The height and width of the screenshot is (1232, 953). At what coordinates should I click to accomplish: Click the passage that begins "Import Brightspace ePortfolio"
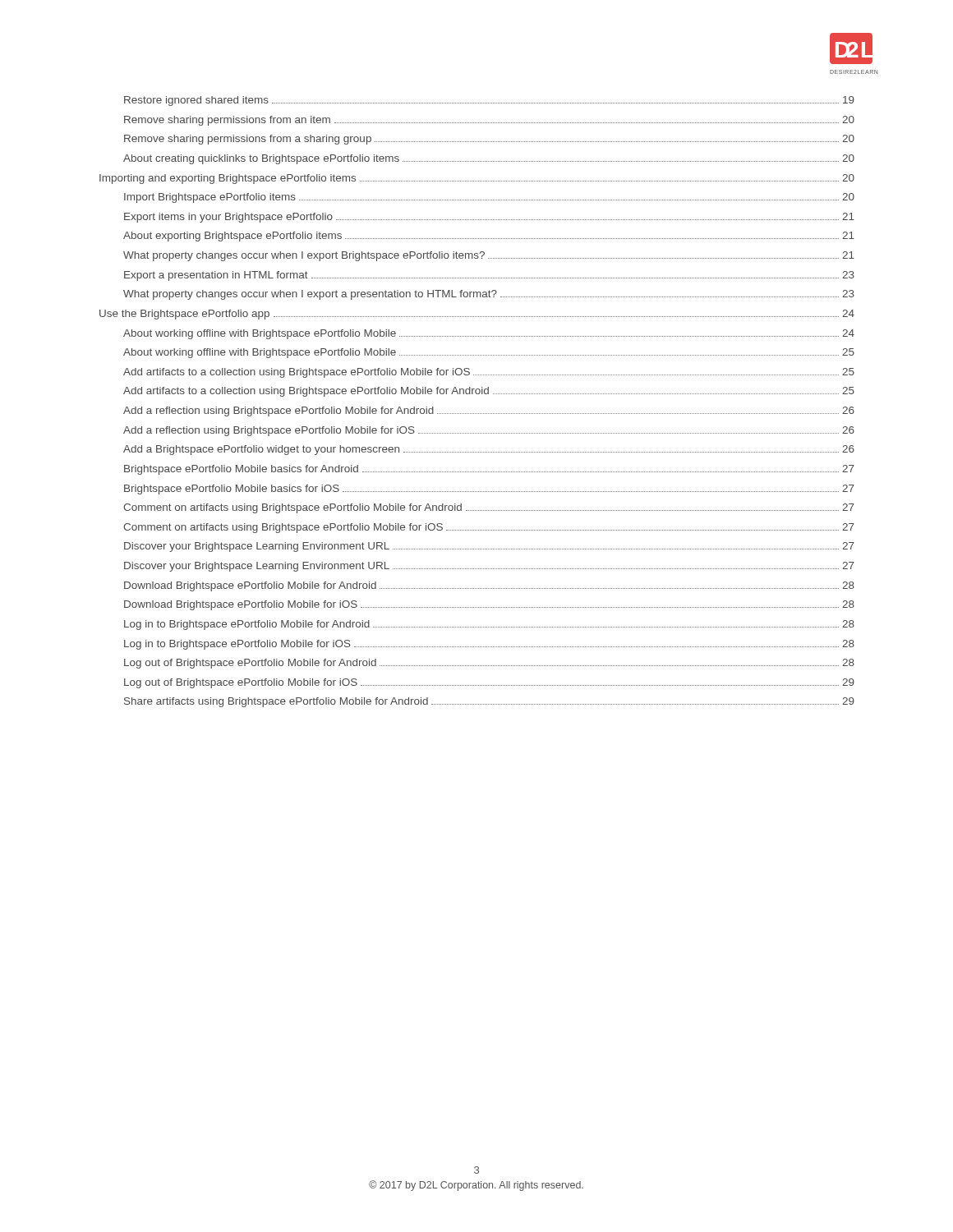(x=489, y=197)
